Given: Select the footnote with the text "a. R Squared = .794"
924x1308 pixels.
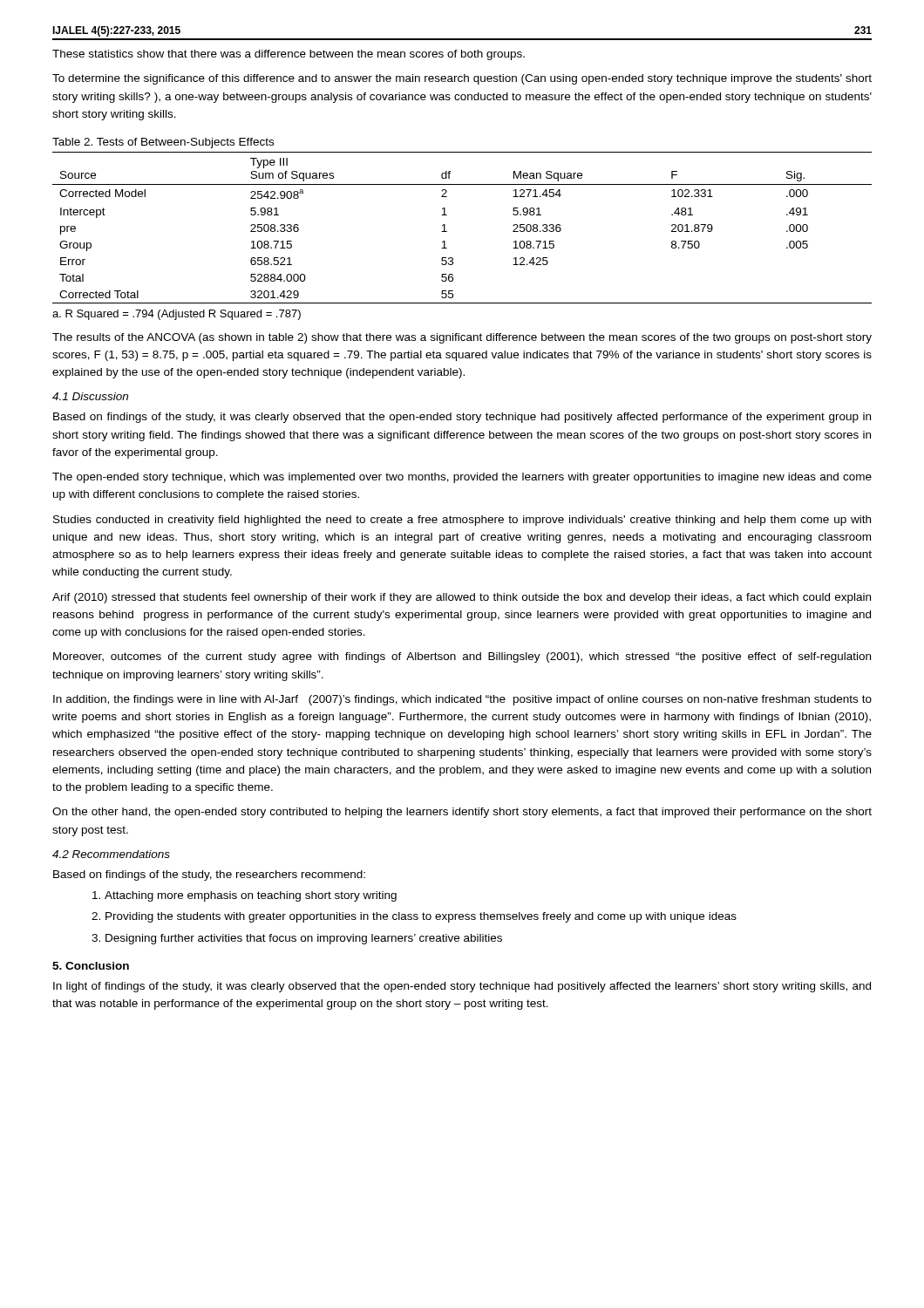Looking at the screenshot, I should (x=177, y=313).
